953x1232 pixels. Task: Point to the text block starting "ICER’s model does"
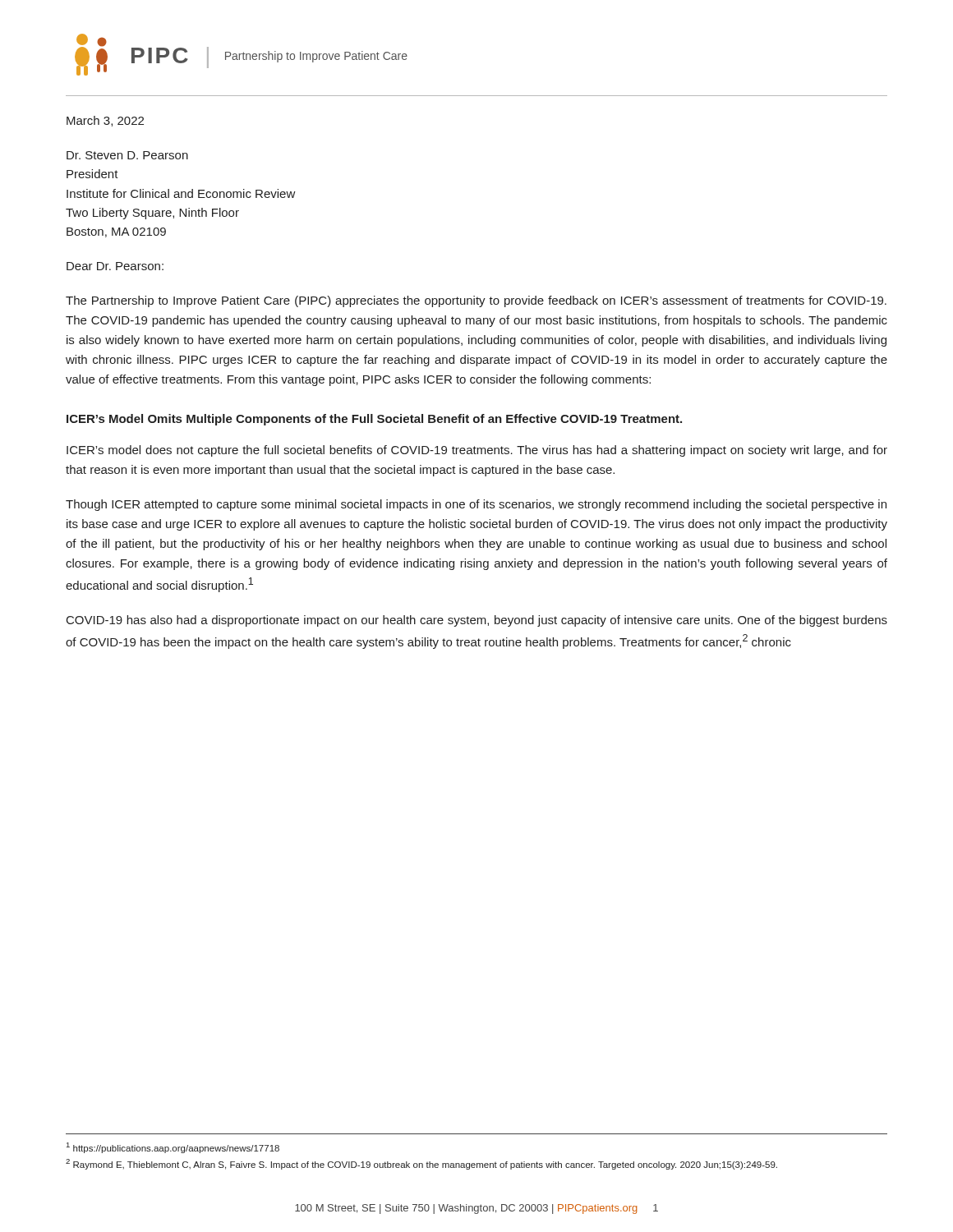point(476,459)
